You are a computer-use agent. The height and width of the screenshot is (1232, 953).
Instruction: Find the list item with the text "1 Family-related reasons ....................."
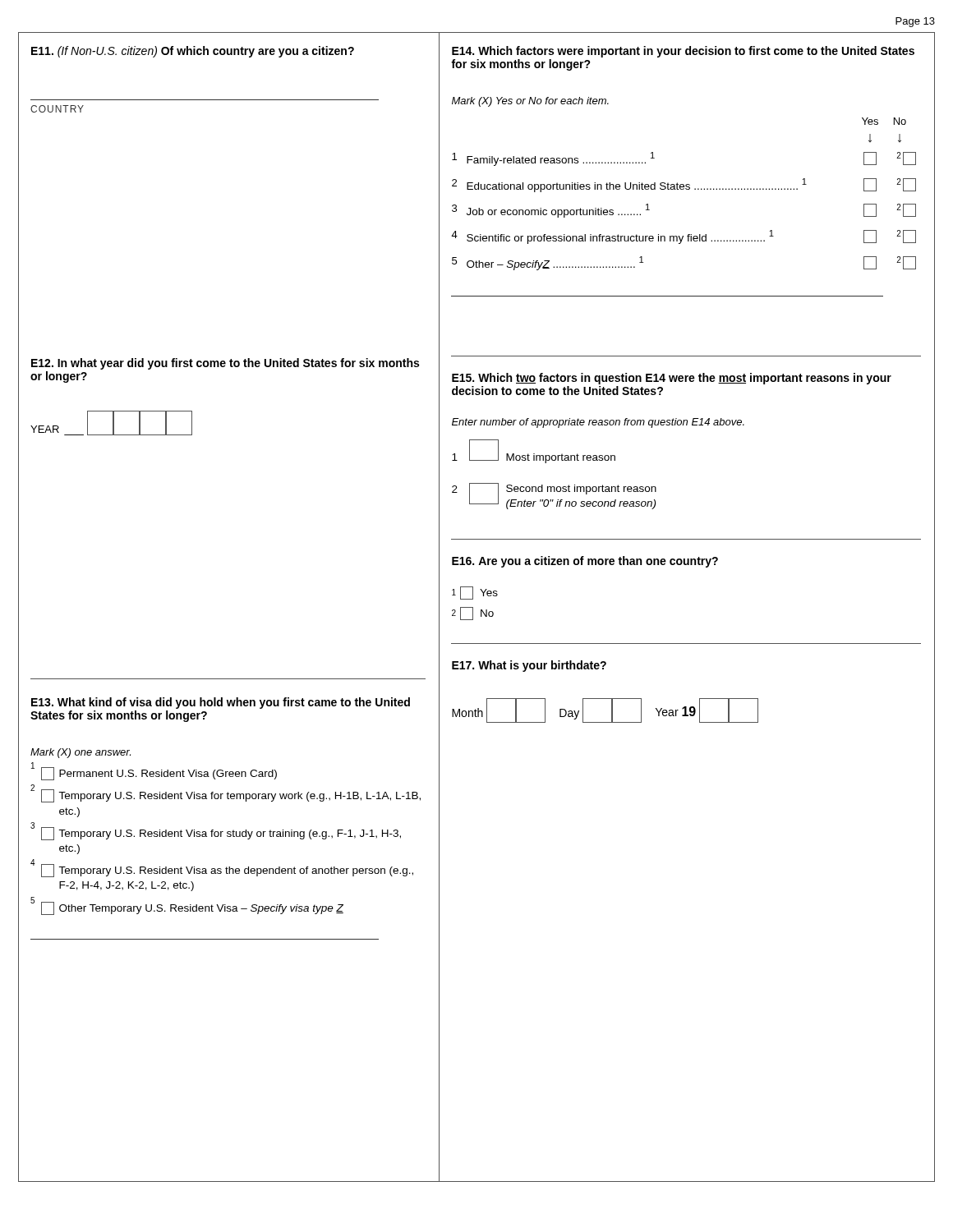click(513, 159)
